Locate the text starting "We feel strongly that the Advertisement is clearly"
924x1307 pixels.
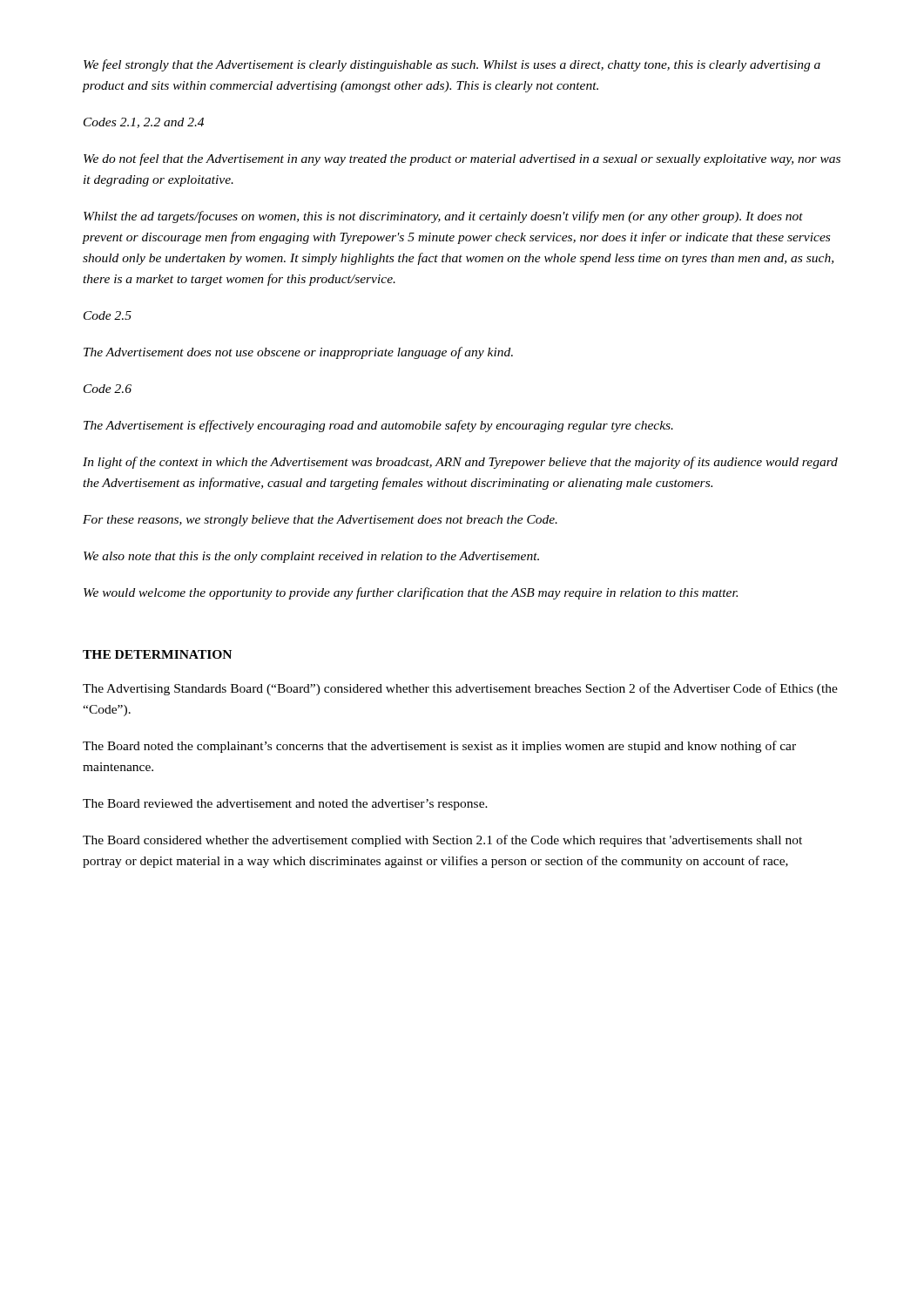pos(452,74)
